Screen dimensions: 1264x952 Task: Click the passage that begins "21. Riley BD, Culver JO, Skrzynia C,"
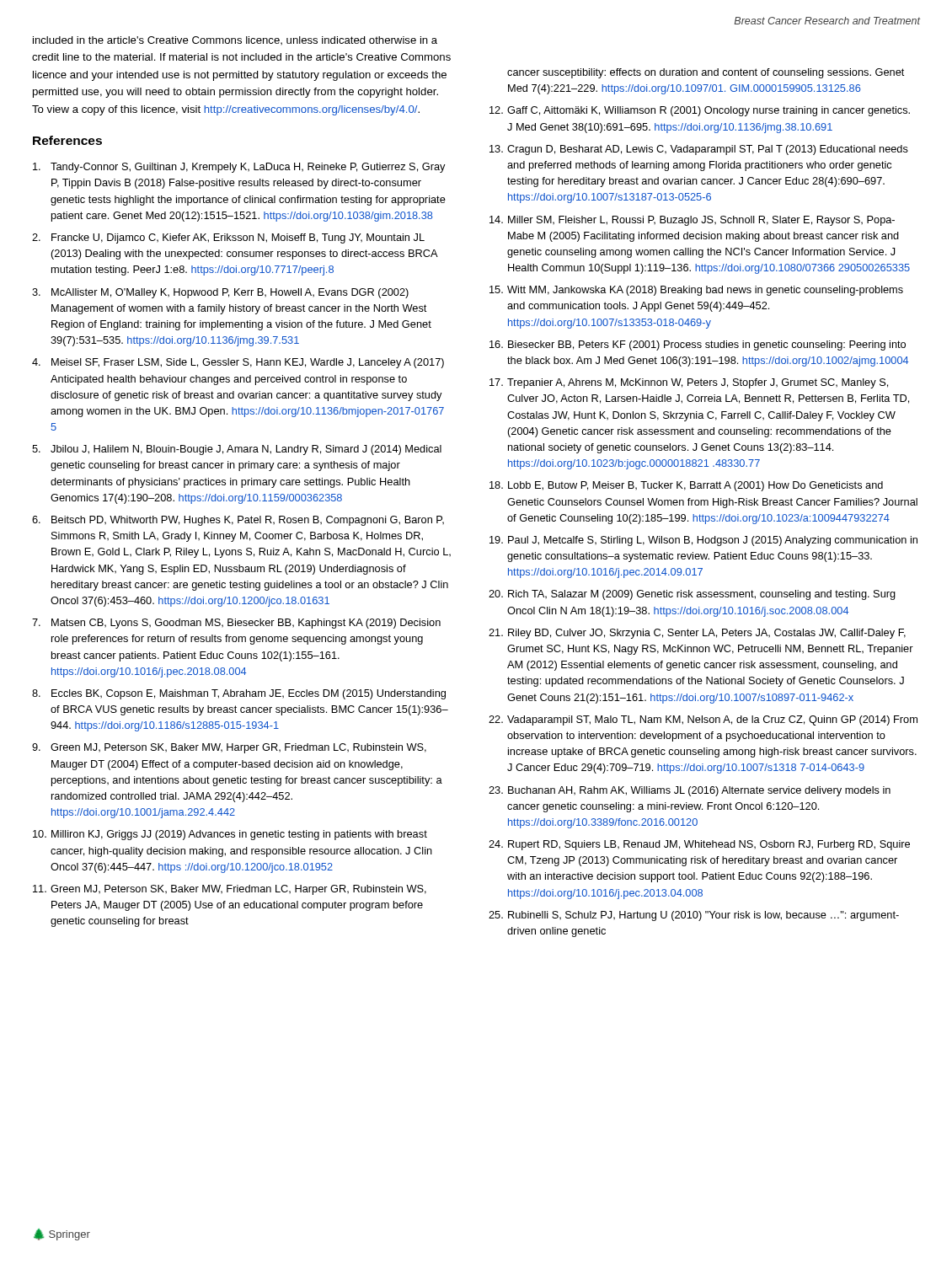703,665
